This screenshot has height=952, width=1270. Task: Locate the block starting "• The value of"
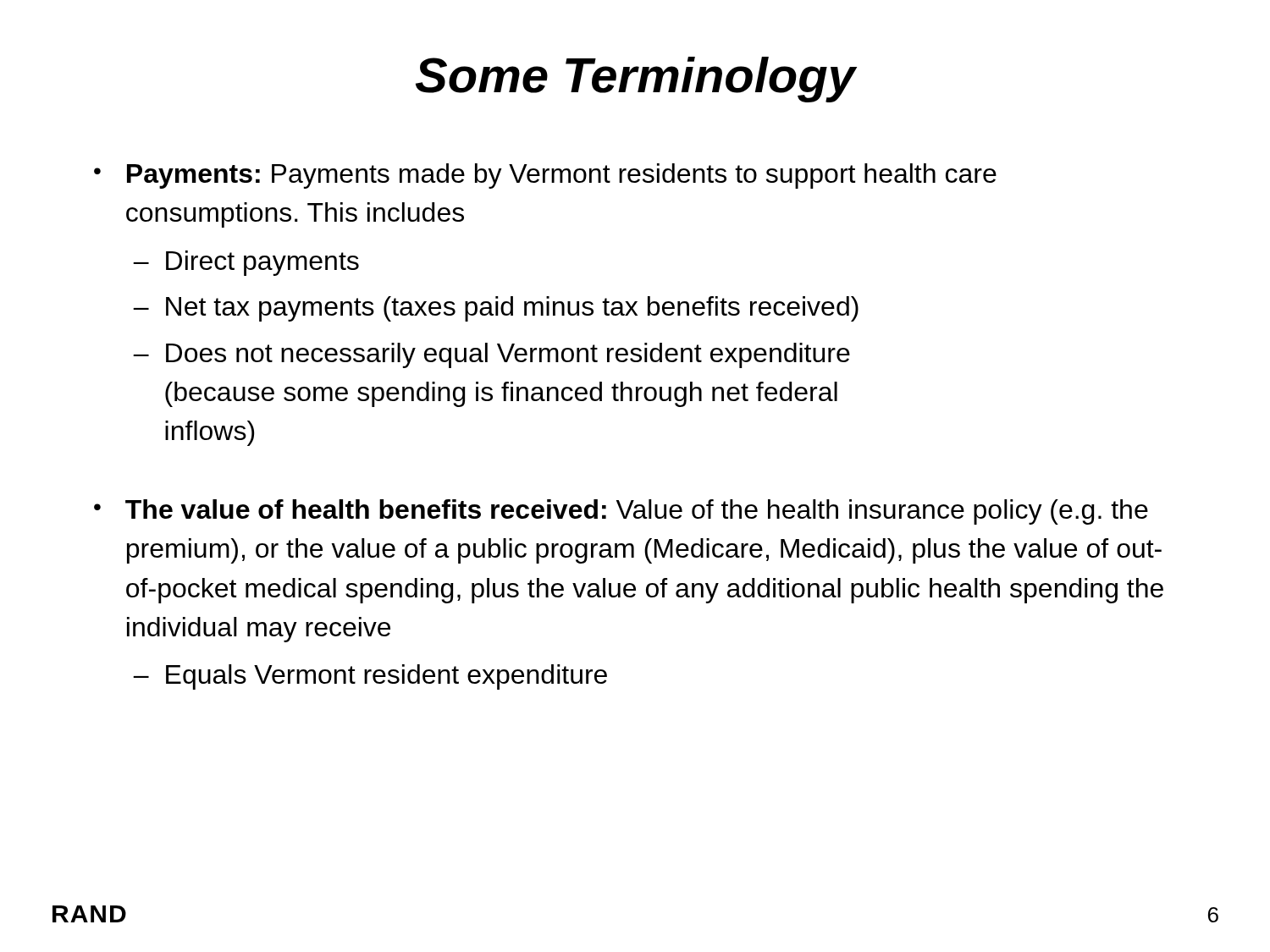pyautogui.click(x=635, y=595)
